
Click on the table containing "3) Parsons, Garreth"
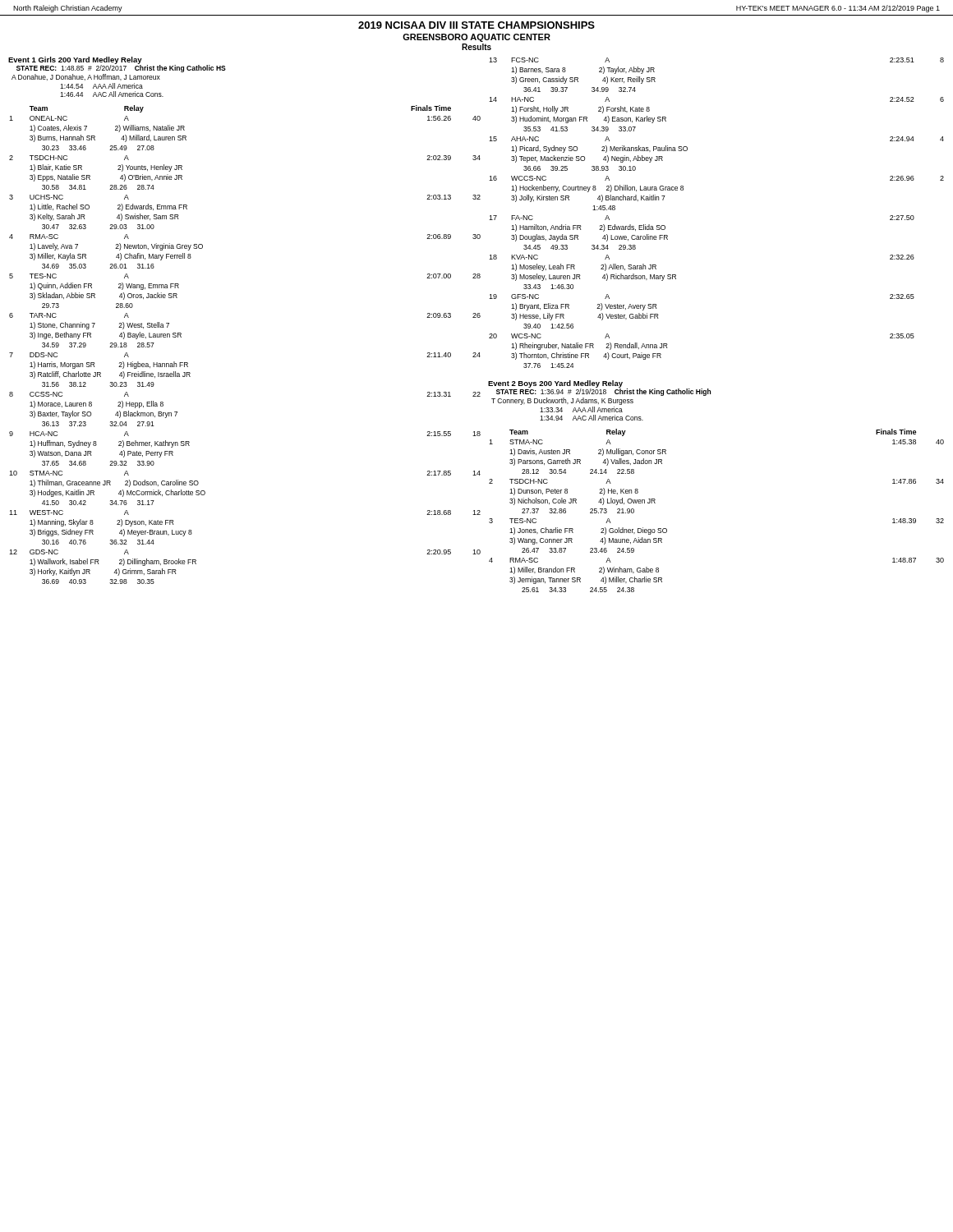click(x=716, y=511)
